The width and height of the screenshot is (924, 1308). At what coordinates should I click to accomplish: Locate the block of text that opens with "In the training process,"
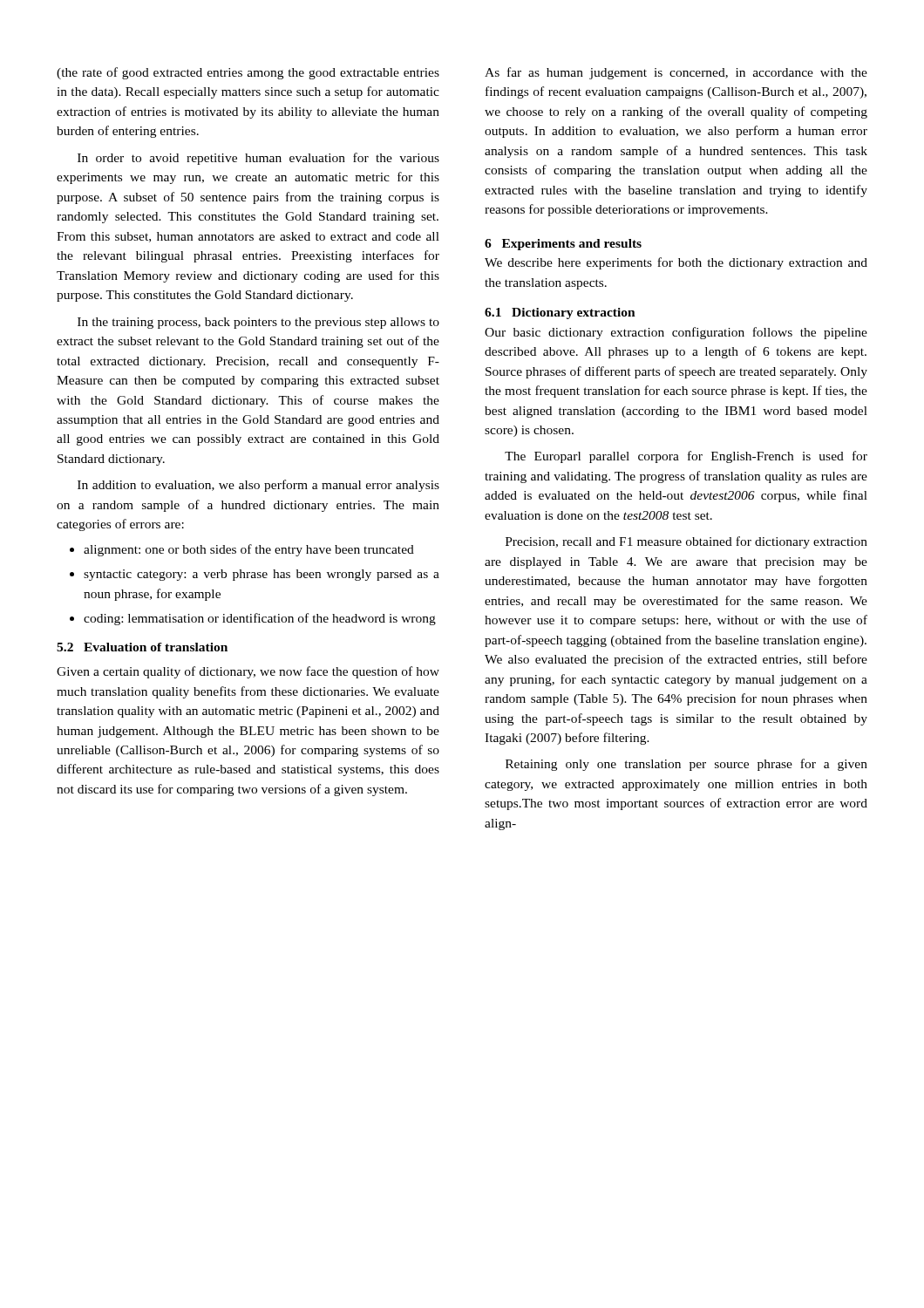248,390
